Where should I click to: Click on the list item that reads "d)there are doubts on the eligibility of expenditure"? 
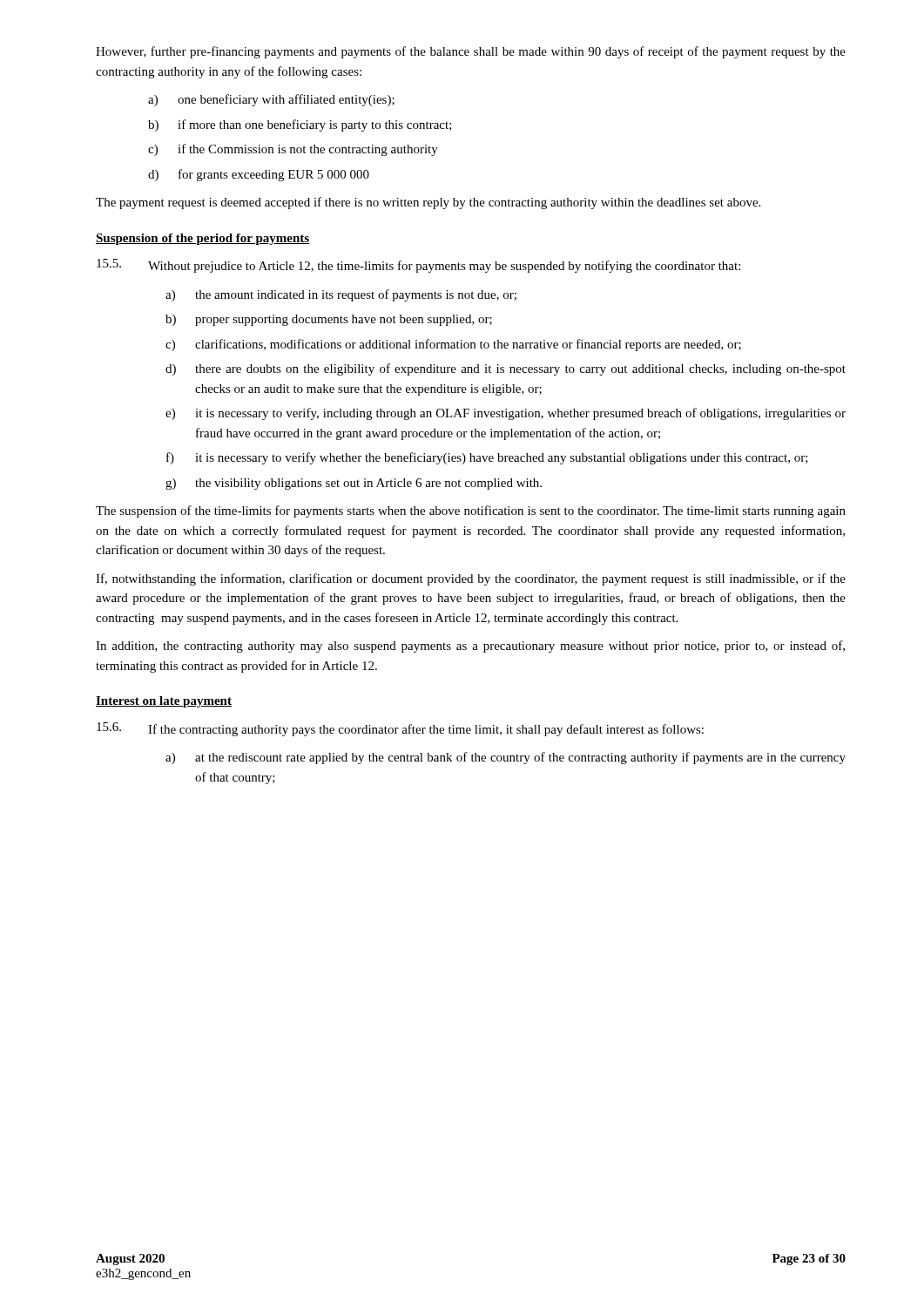point(506,379)
